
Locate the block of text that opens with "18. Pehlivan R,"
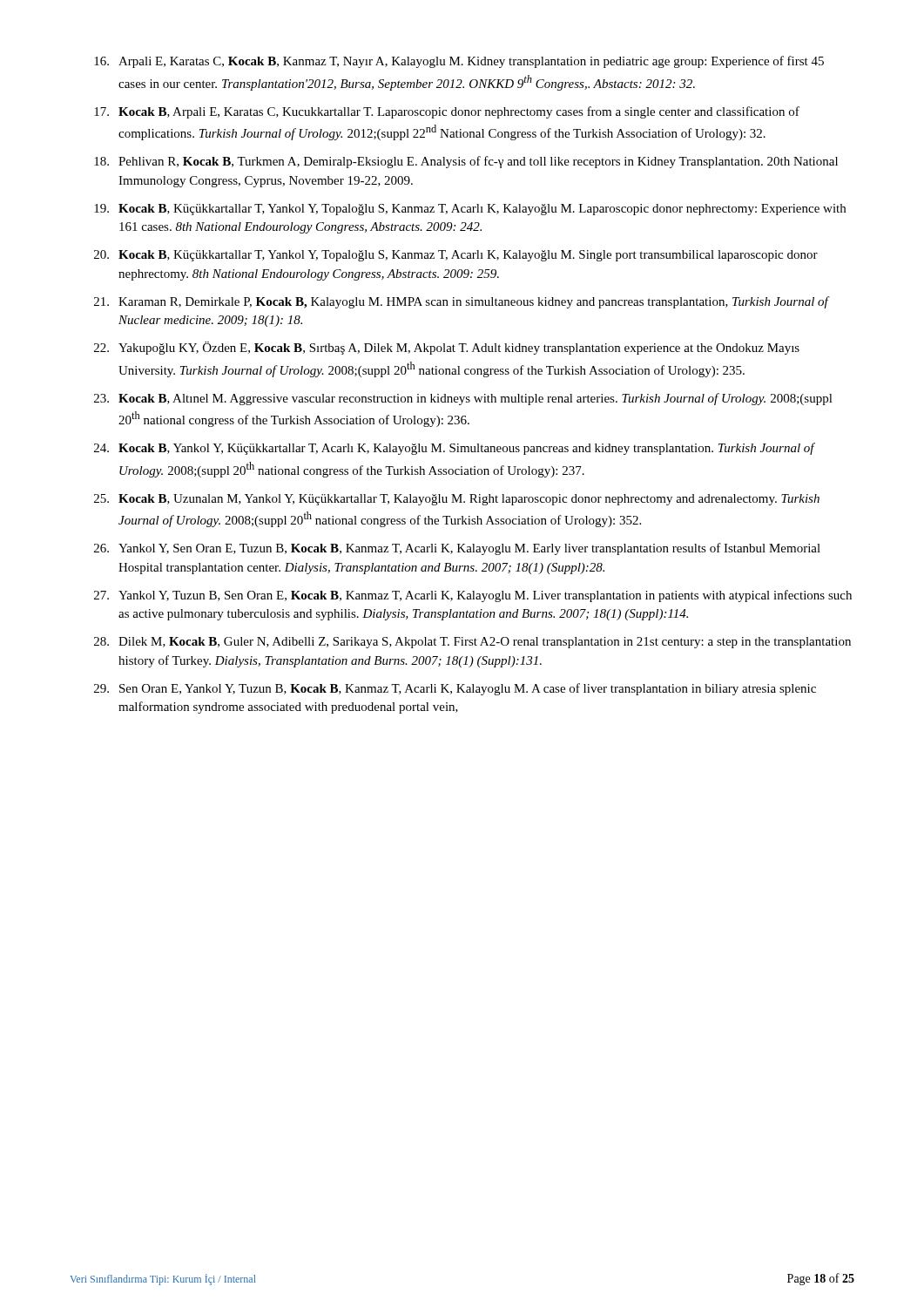pyautogui.click(x=462, y=171)
